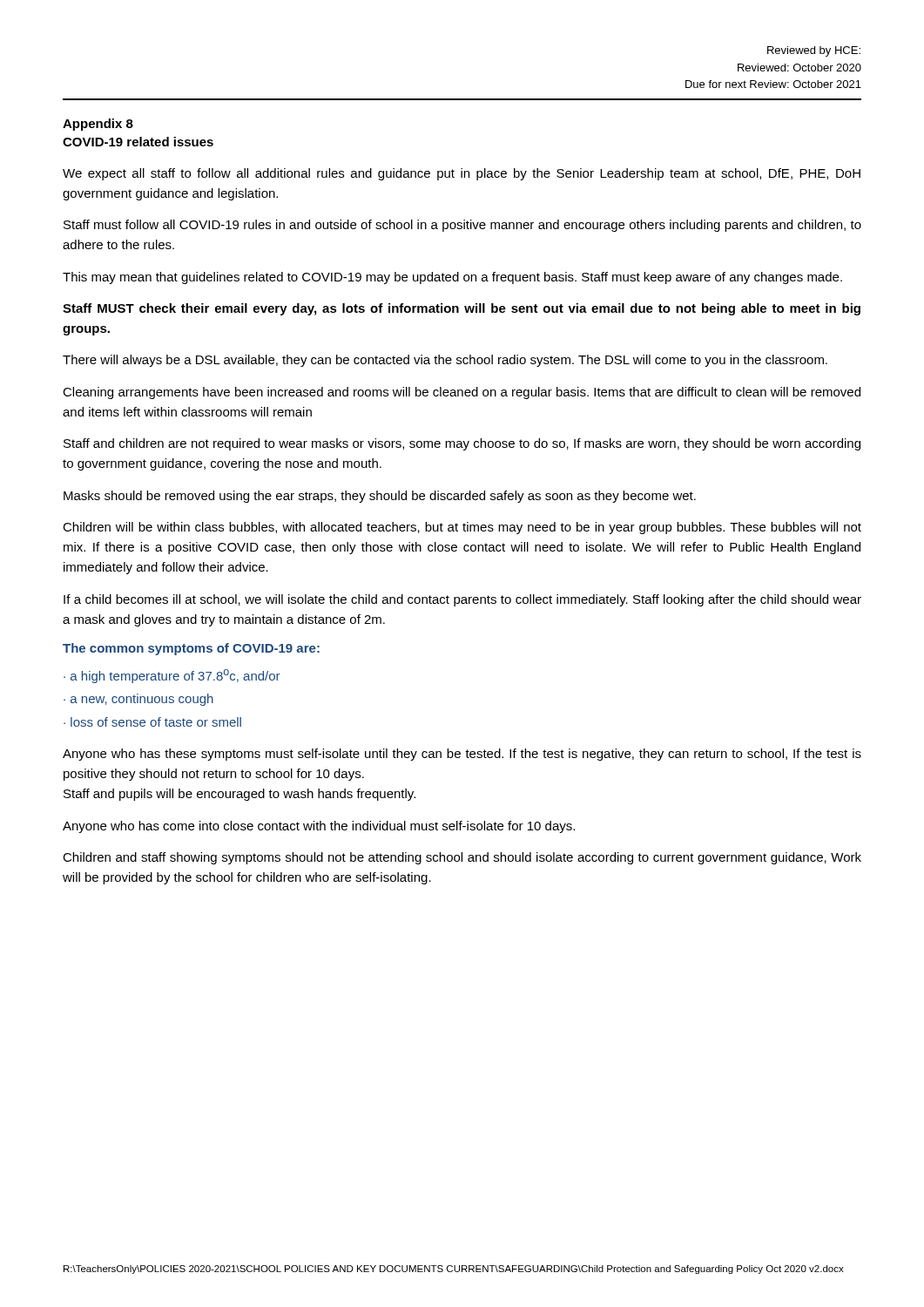The image size is (924, 1307).
Task: Locate the block of text that opens with "Staff must follow all COVID-19 rules in and"
Action: click(x=462, y=234)
